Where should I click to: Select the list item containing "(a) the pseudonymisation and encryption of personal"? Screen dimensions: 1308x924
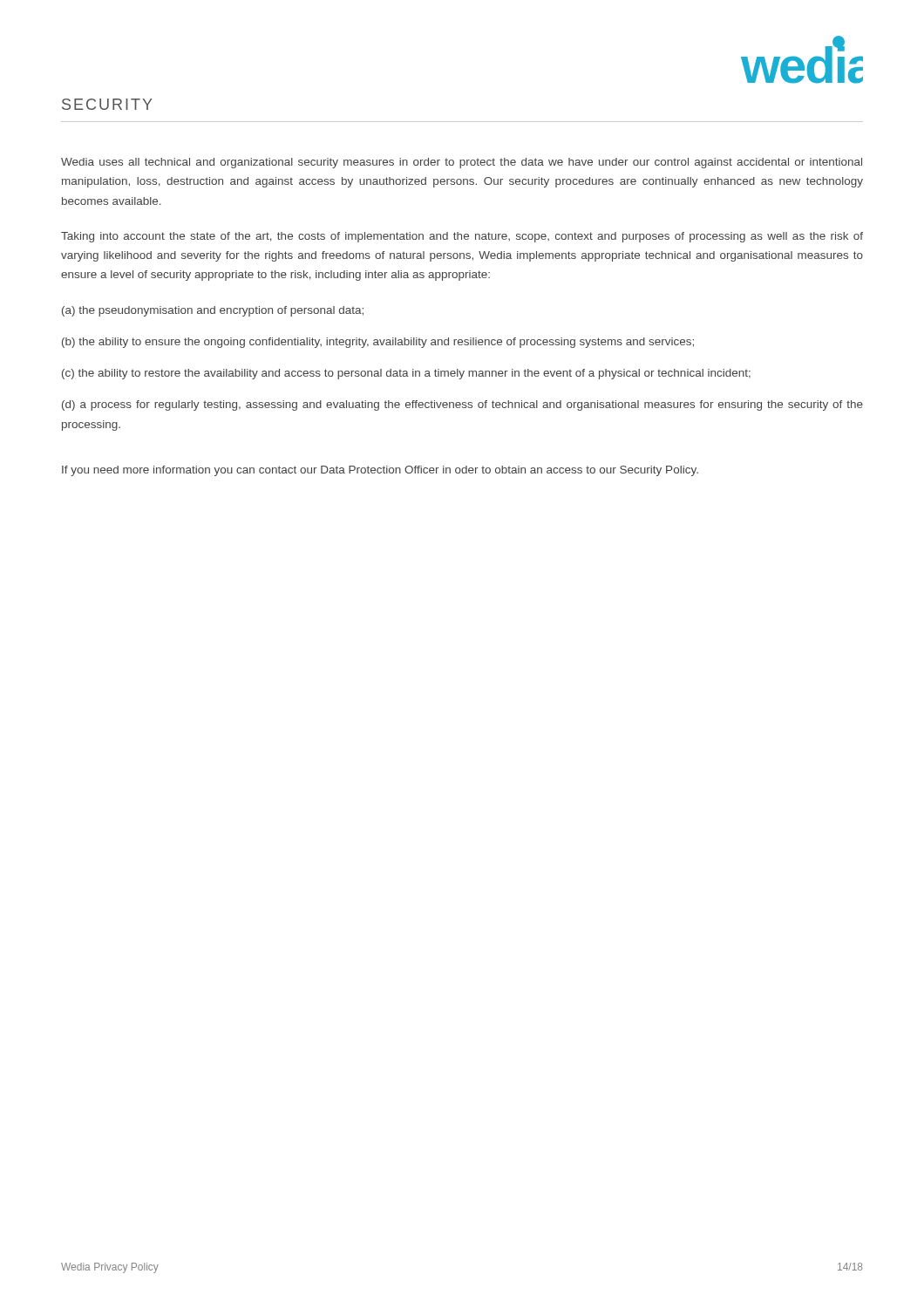pos(213,310)
